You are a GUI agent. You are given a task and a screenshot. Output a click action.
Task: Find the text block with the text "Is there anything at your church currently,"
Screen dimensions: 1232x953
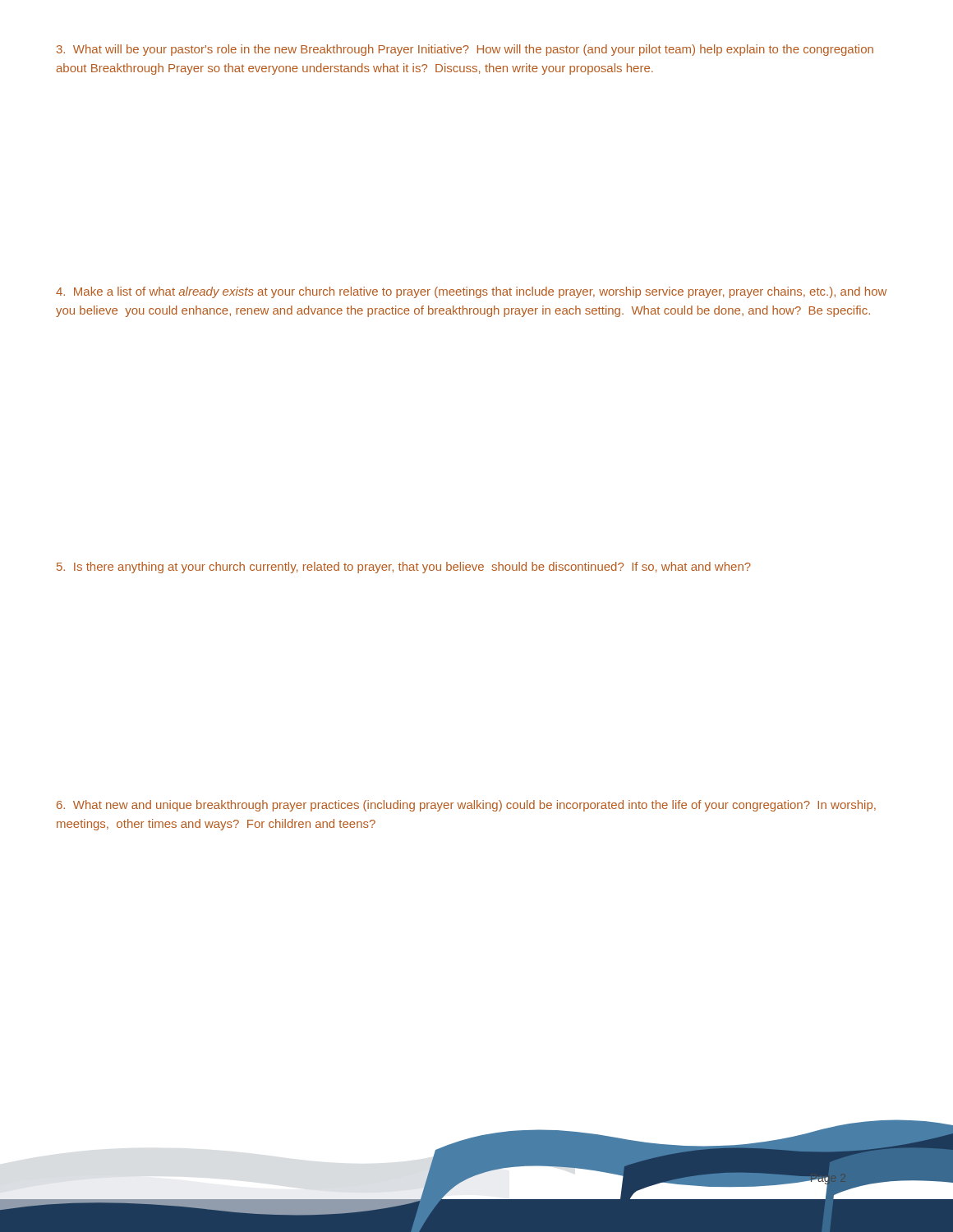pyautogui.click(x=403, y=566)
